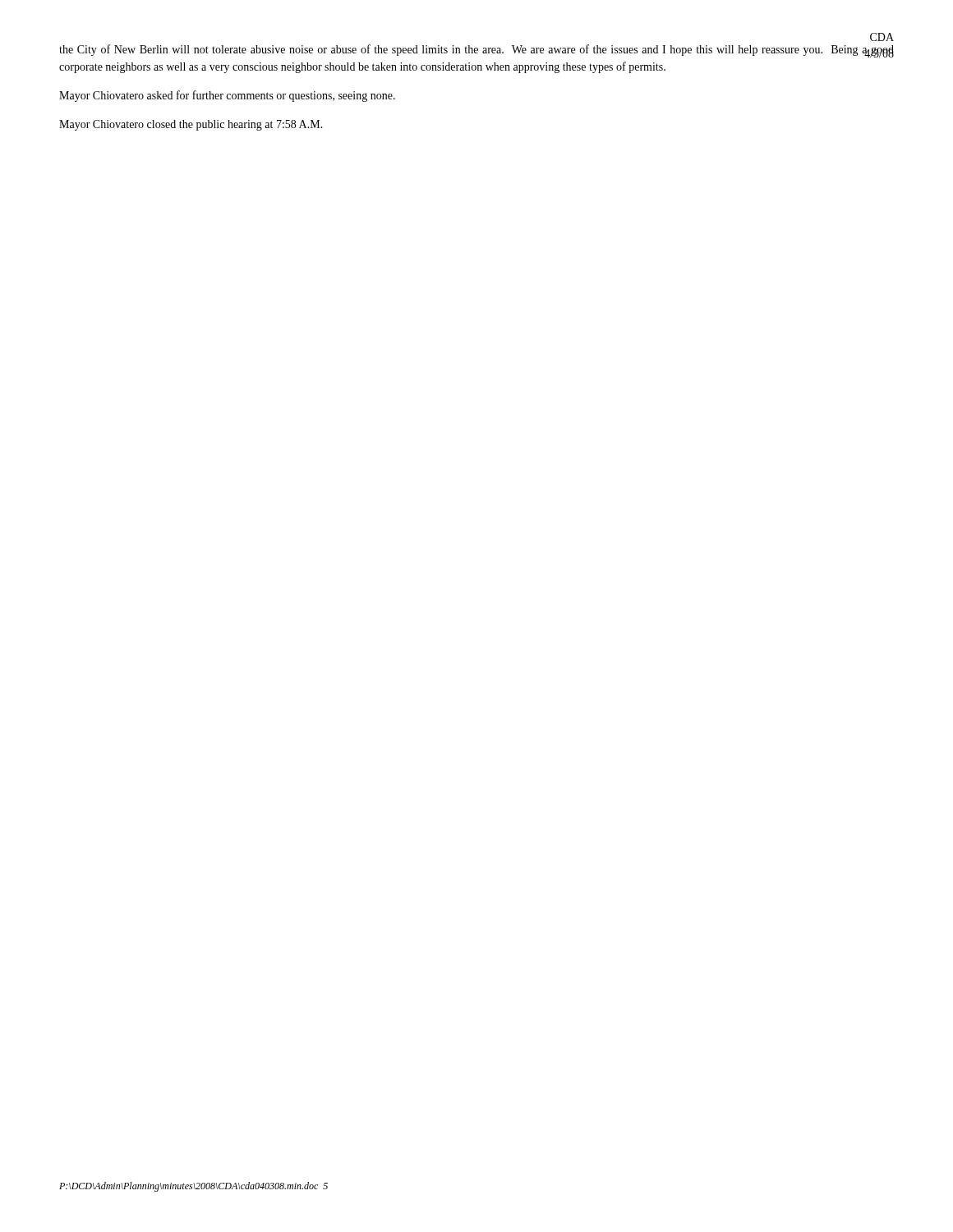953x1232 pixels.
Task: Navigate to the passage starting "the City of New Berlin will"
Action: [x=476, y=58]
